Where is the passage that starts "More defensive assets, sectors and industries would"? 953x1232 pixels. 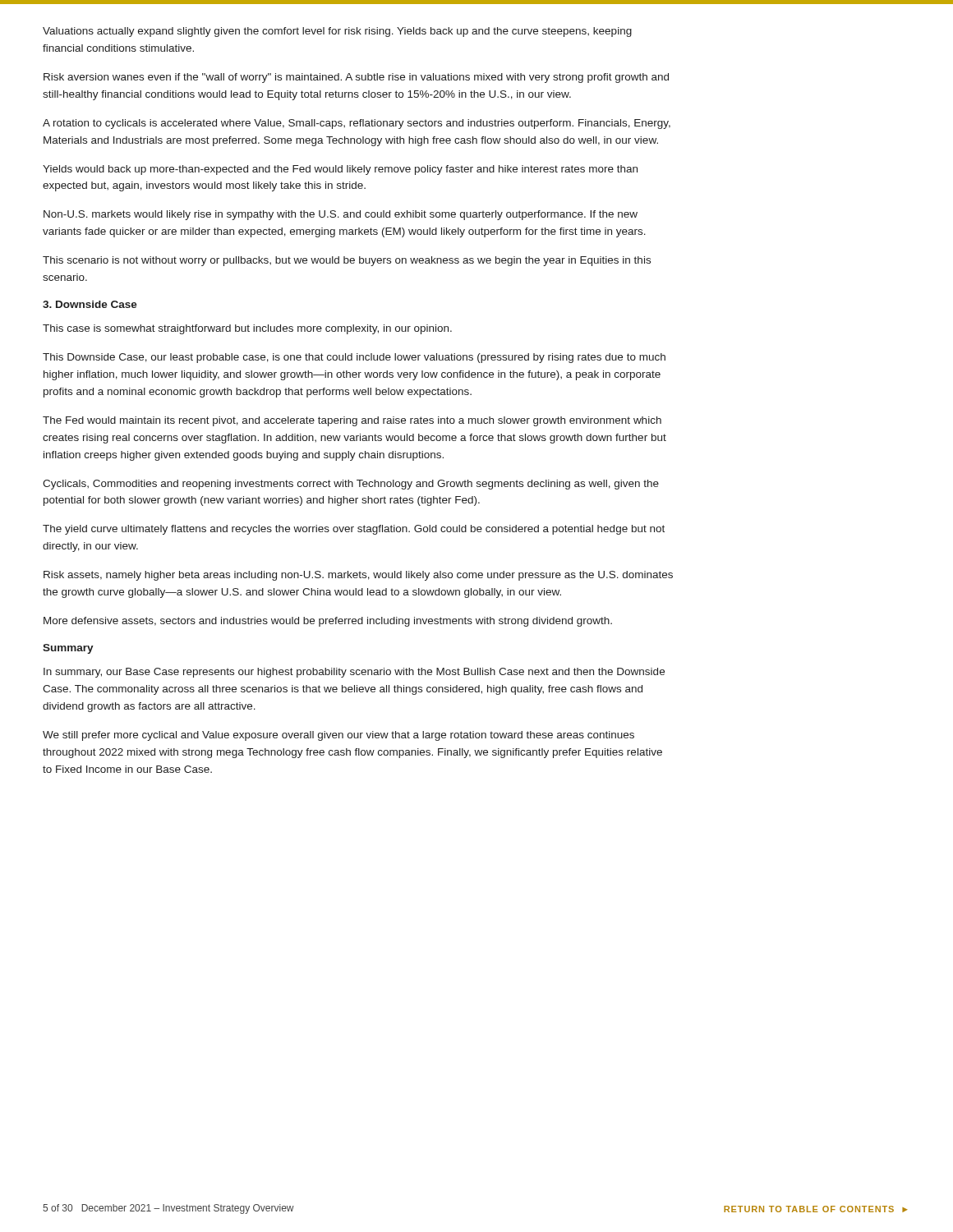click(x=328, y=621)
